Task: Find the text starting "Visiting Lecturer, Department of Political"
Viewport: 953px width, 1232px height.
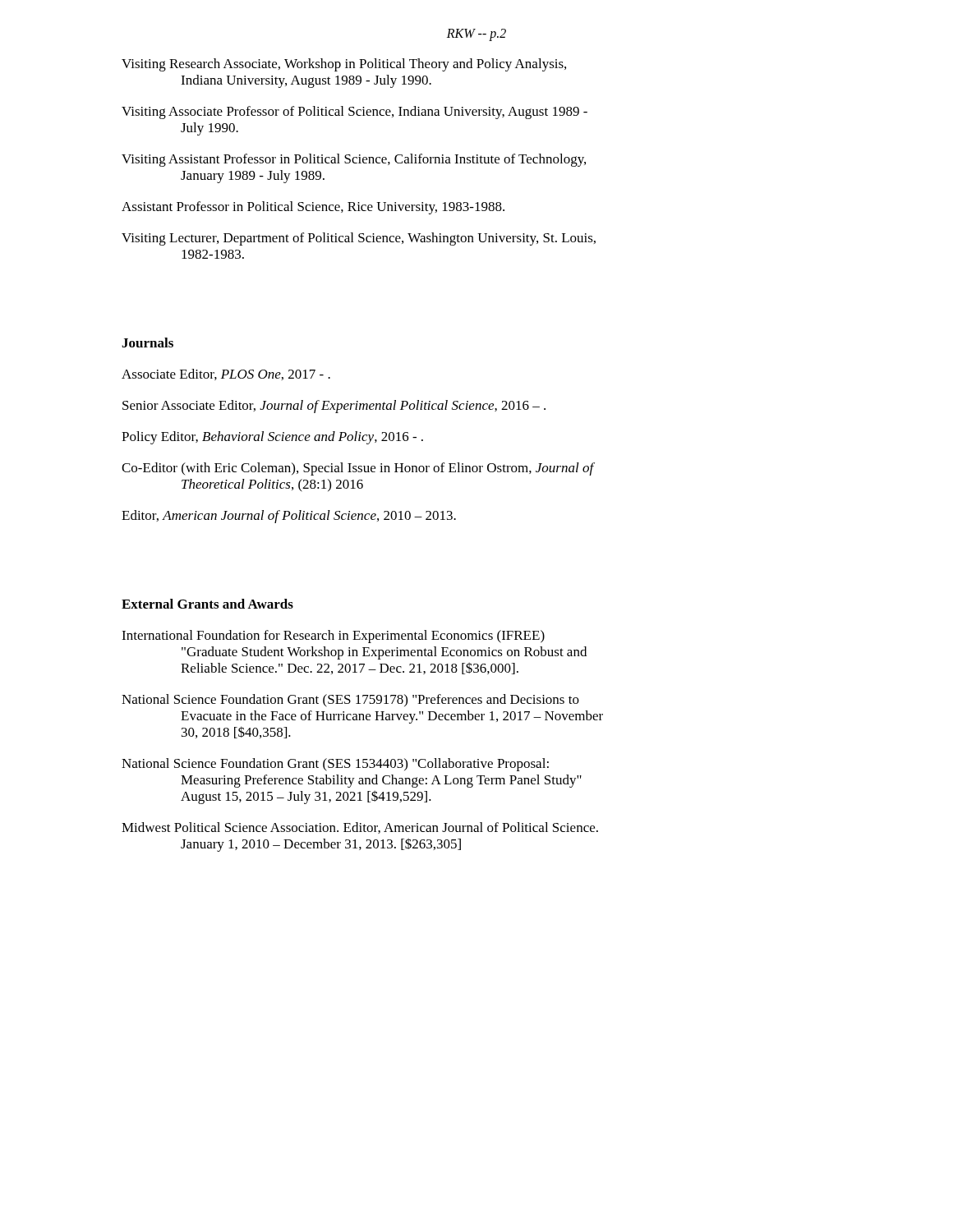Action: tap(488, 246)
